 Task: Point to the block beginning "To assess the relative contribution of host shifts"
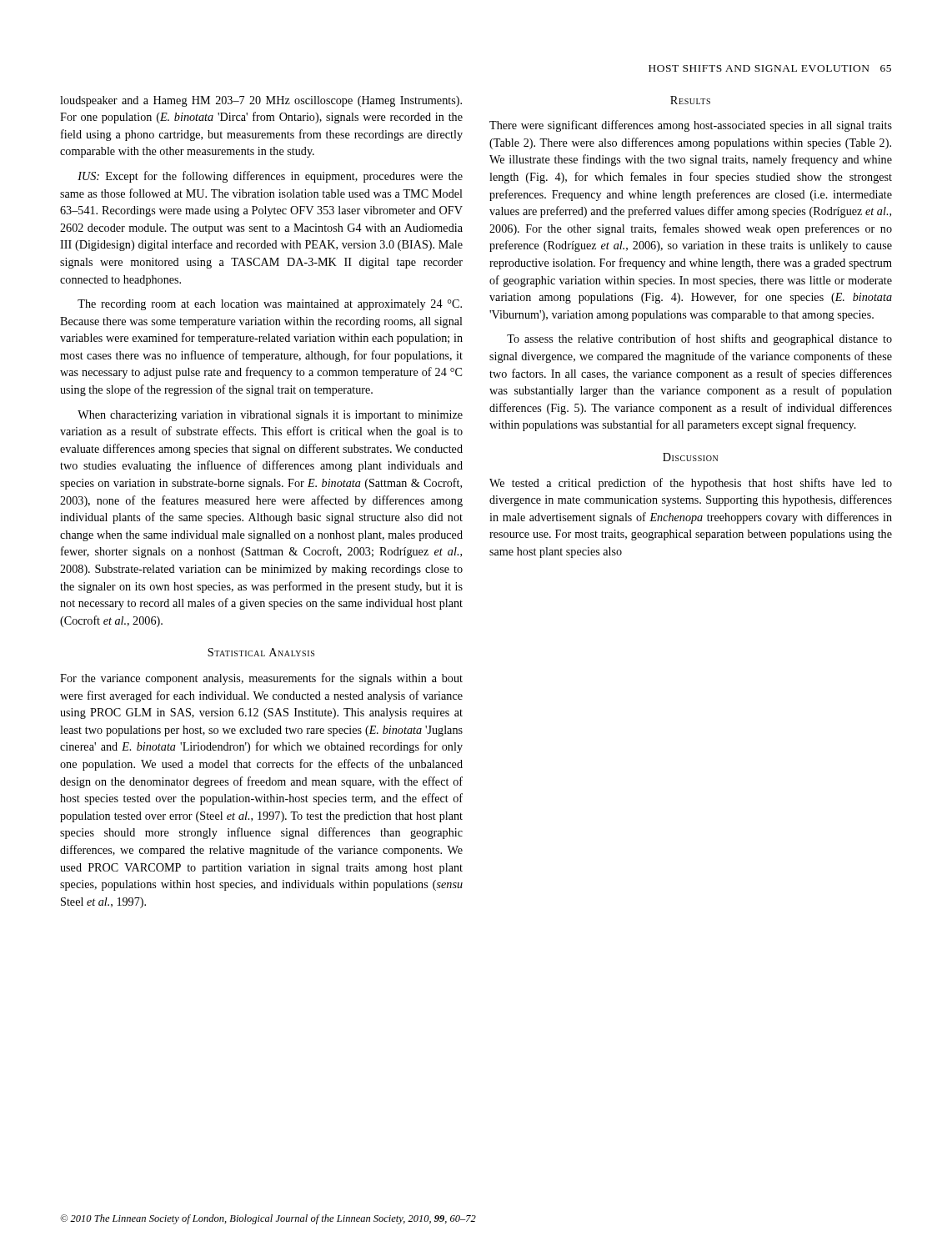[x=691, y=382]
